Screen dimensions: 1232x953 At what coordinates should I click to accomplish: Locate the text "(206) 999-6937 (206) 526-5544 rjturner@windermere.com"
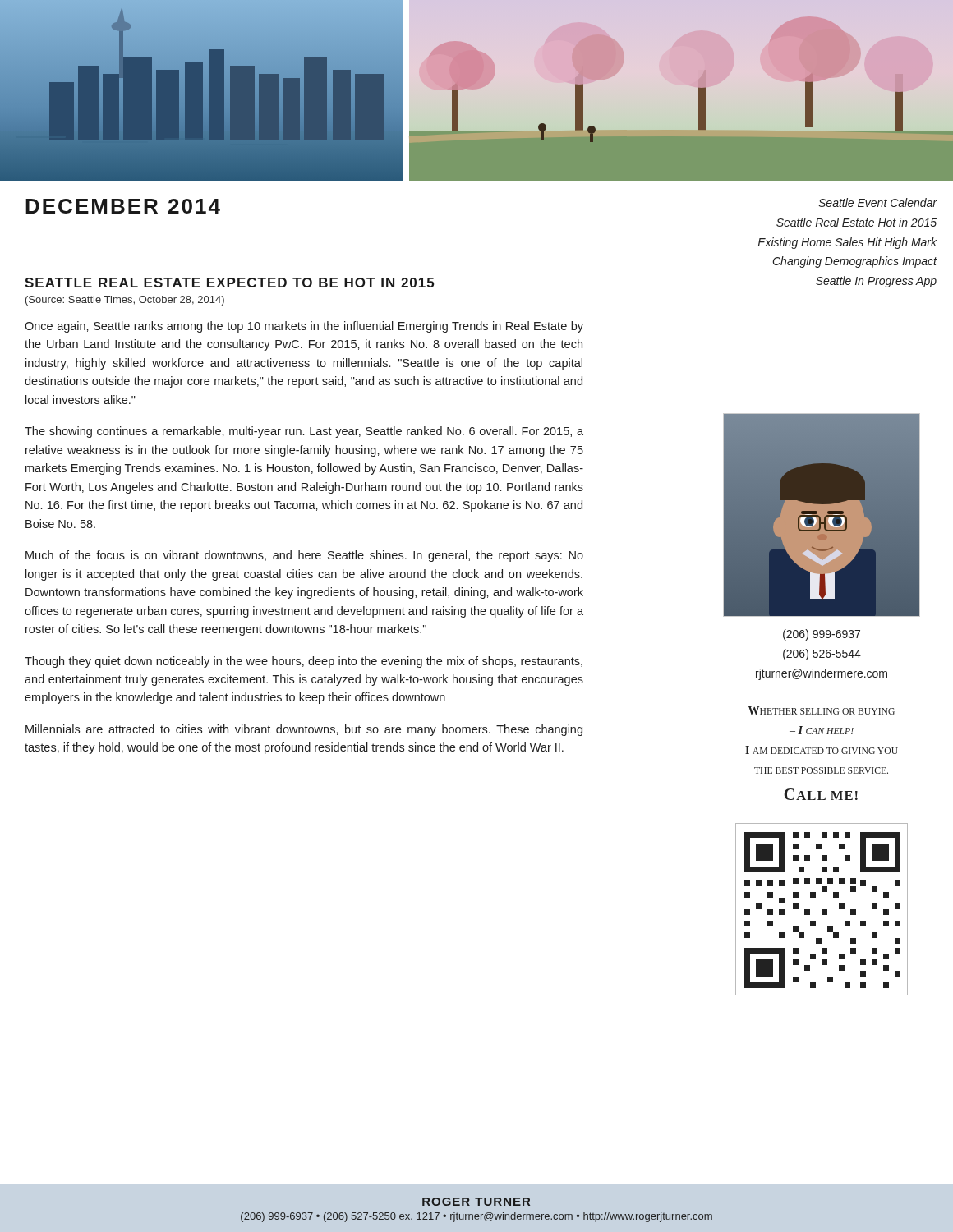pos(822,654)
